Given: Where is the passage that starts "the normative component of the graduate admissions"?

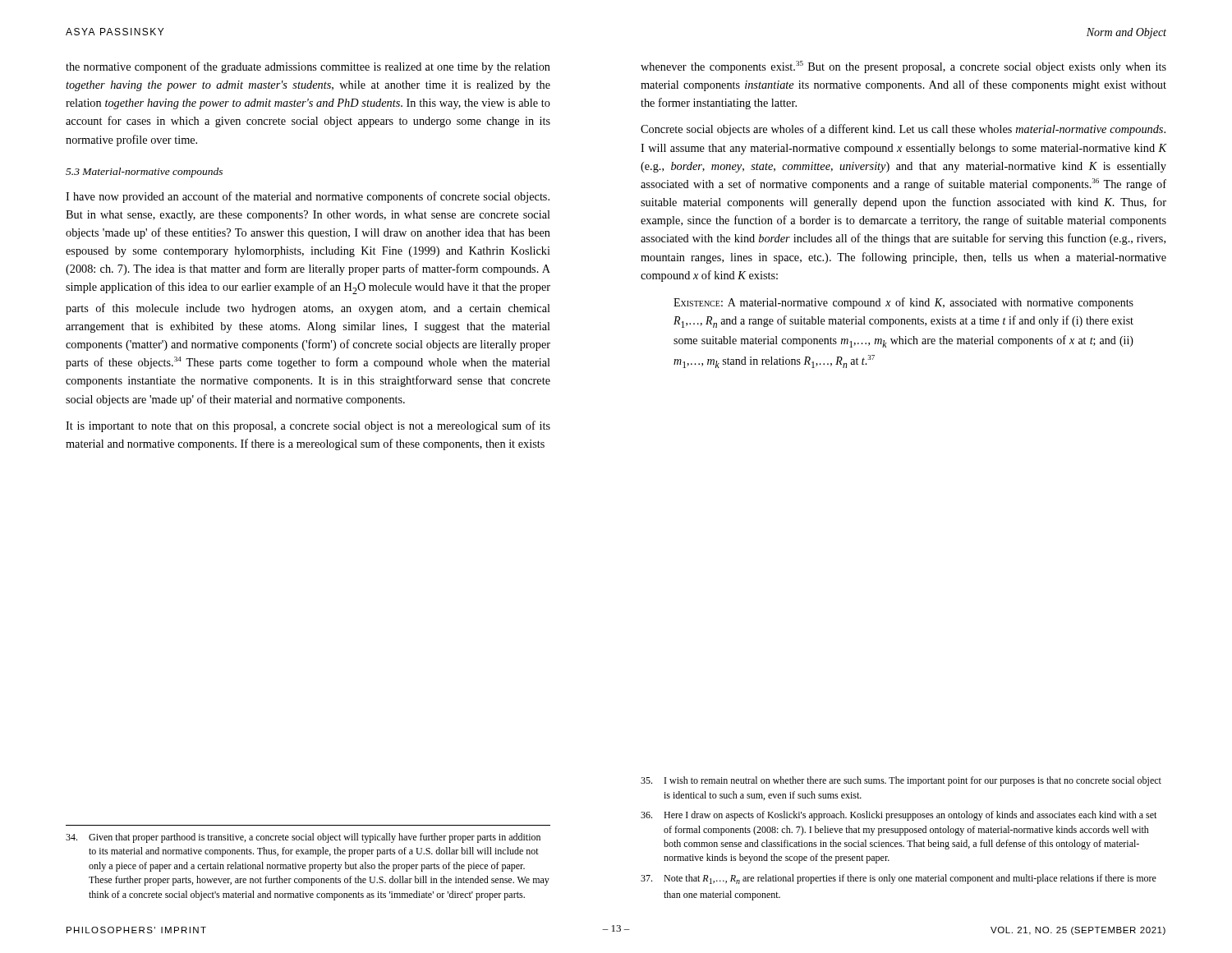Looking at the screenshot, I should [x=308, y=103].
